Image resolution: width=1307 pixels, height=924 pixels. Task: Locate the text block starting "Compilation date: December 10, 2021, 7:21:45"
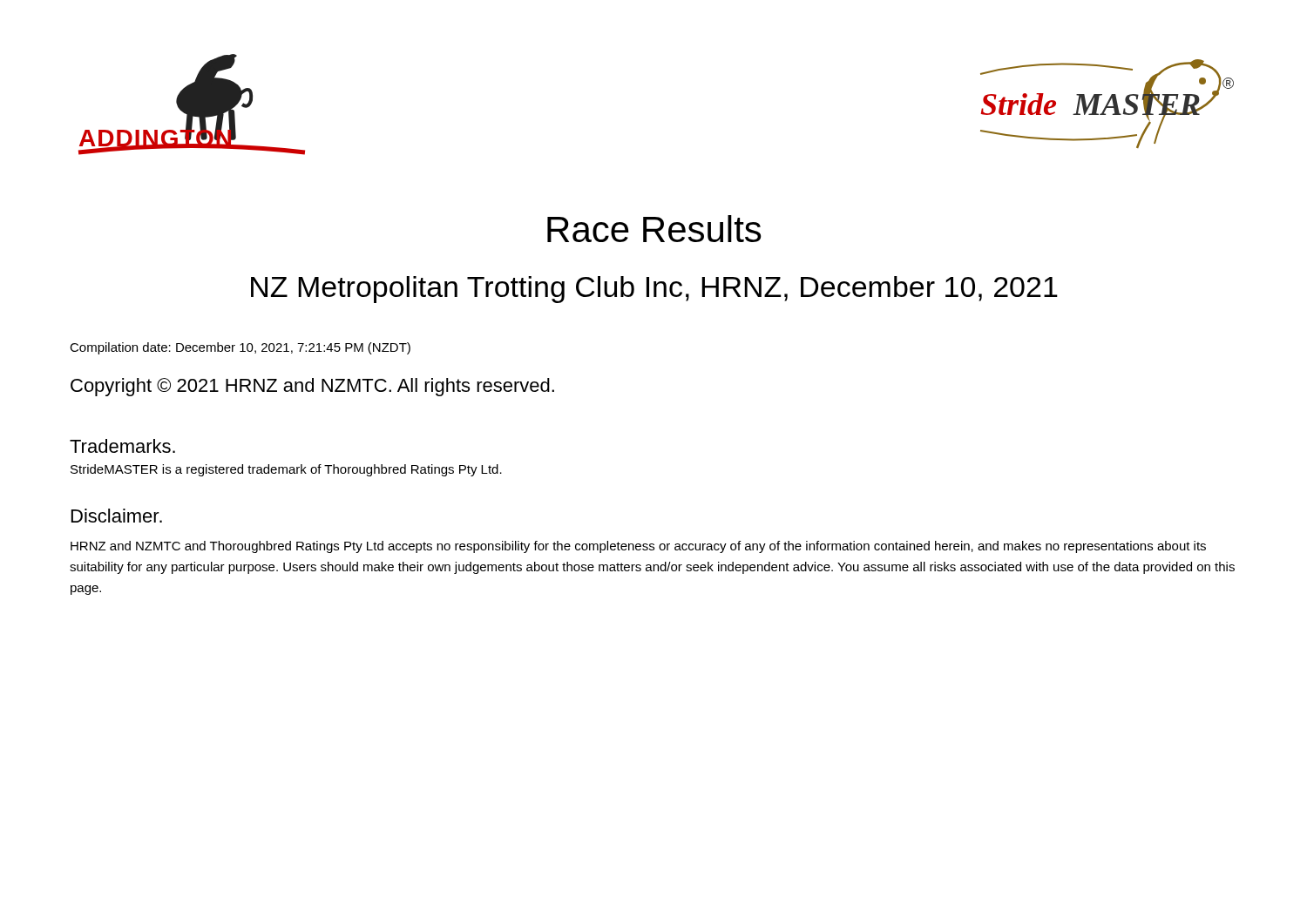click(240, 347)
